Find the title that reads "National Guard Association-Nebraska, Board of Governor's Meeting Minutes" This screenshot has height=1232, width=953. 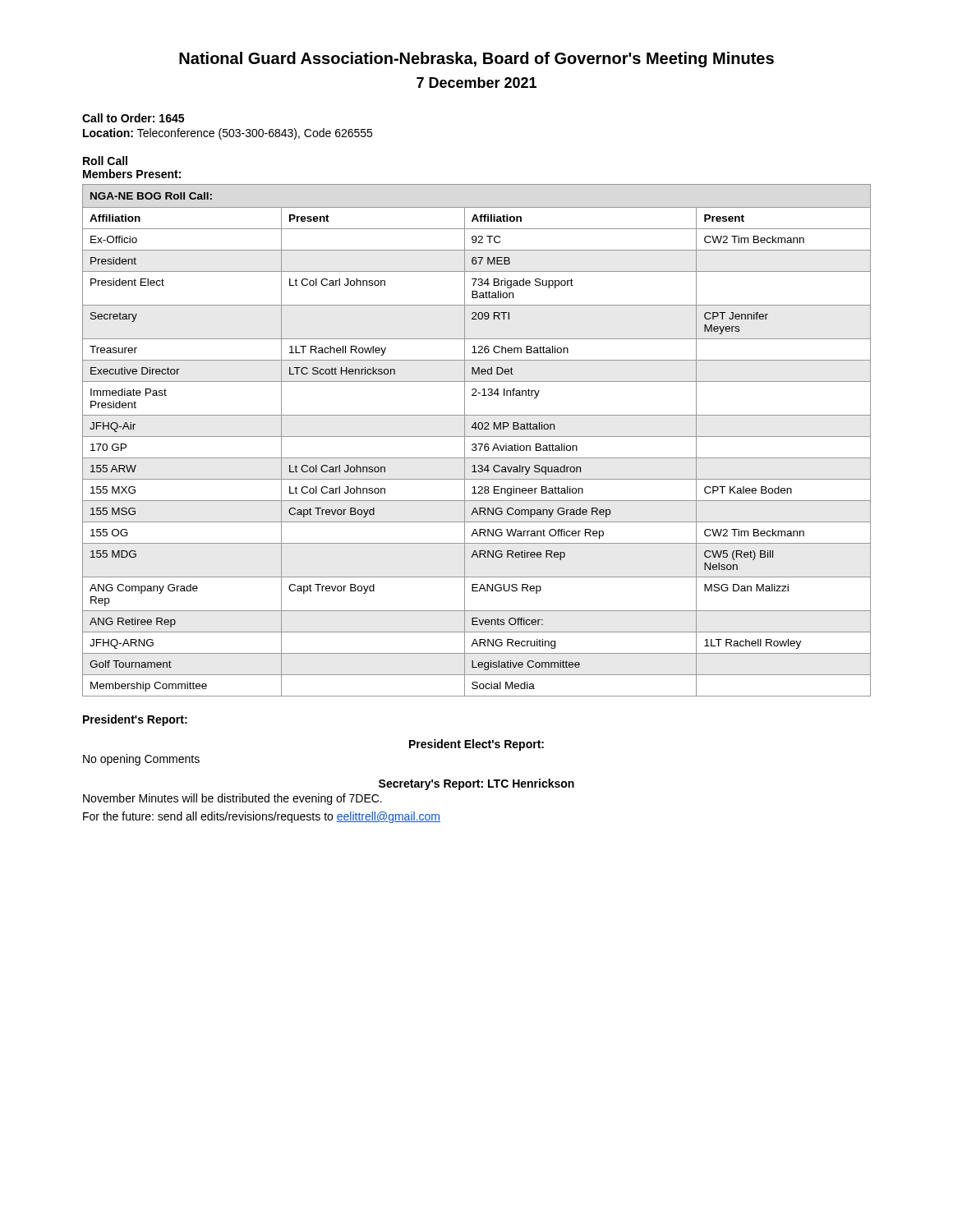(x=476, y=59)
